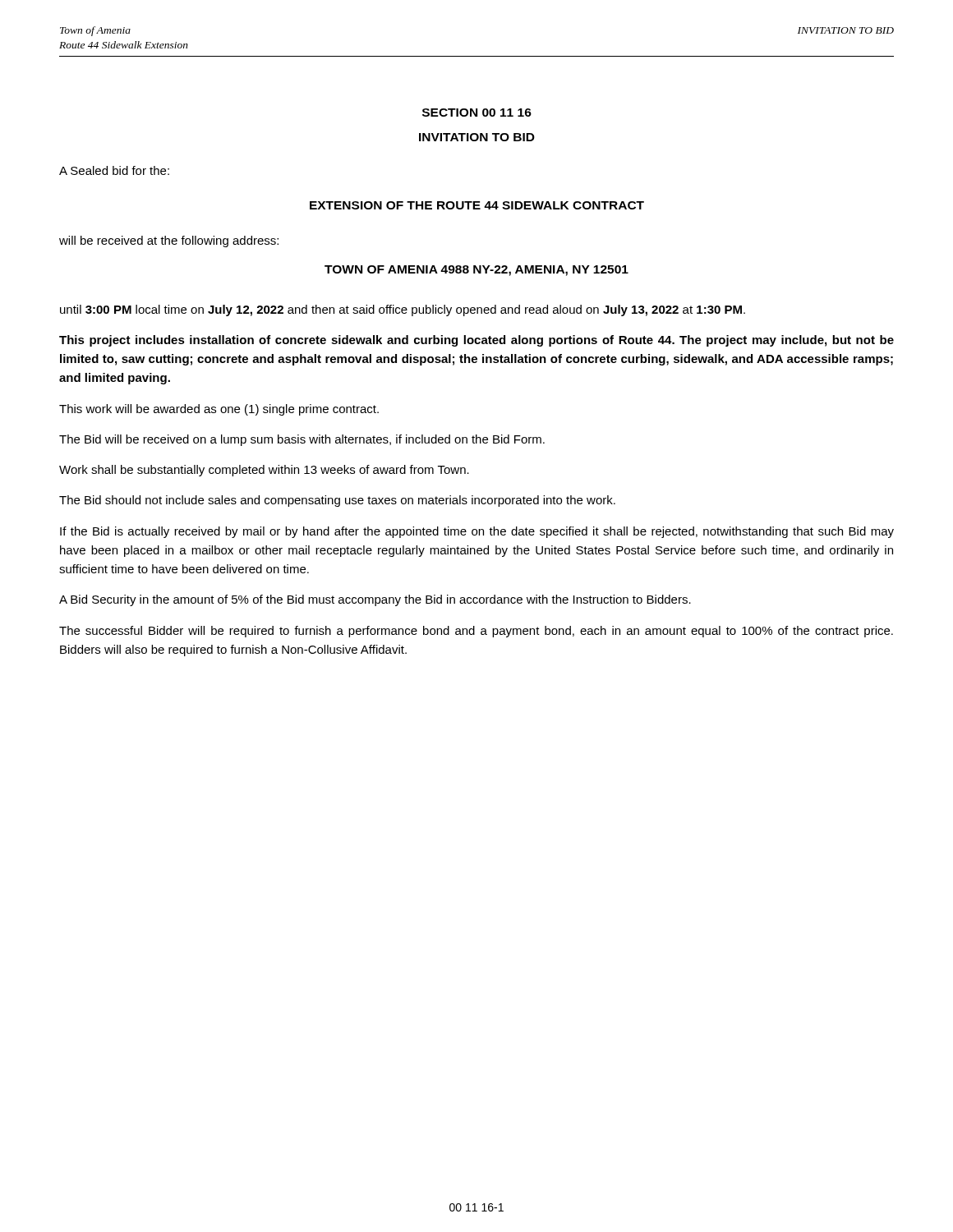This screenshot has height=1232, width=953.
Task: Find the title that reads "TOWN OF AMENIA 4988"
Action: coord(476,269)
